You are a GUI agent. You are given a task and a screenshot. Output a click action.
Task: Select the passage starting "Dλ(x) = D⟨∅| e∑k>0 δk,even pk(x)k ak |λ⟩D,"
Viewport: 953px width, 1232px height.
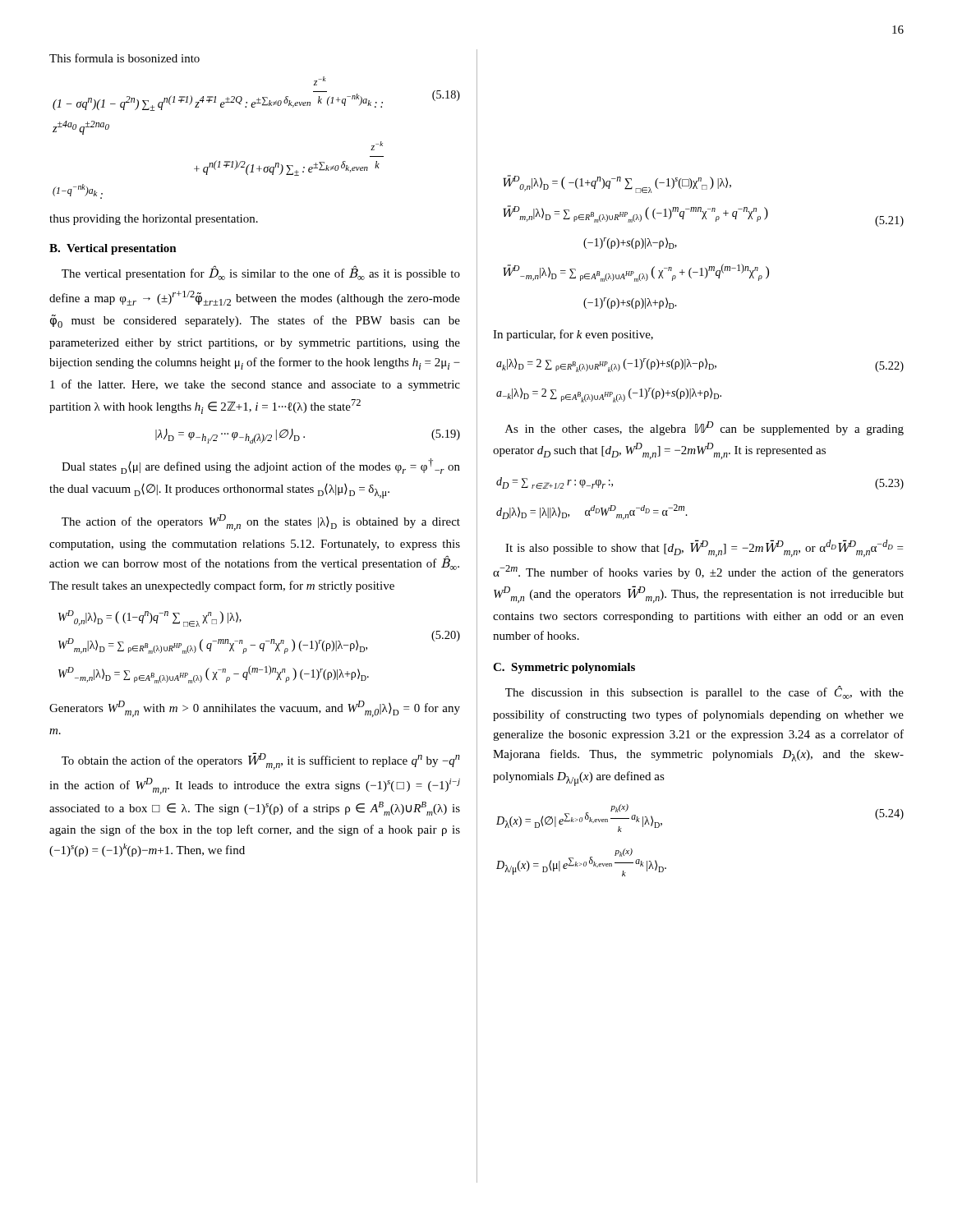[563, 819]
